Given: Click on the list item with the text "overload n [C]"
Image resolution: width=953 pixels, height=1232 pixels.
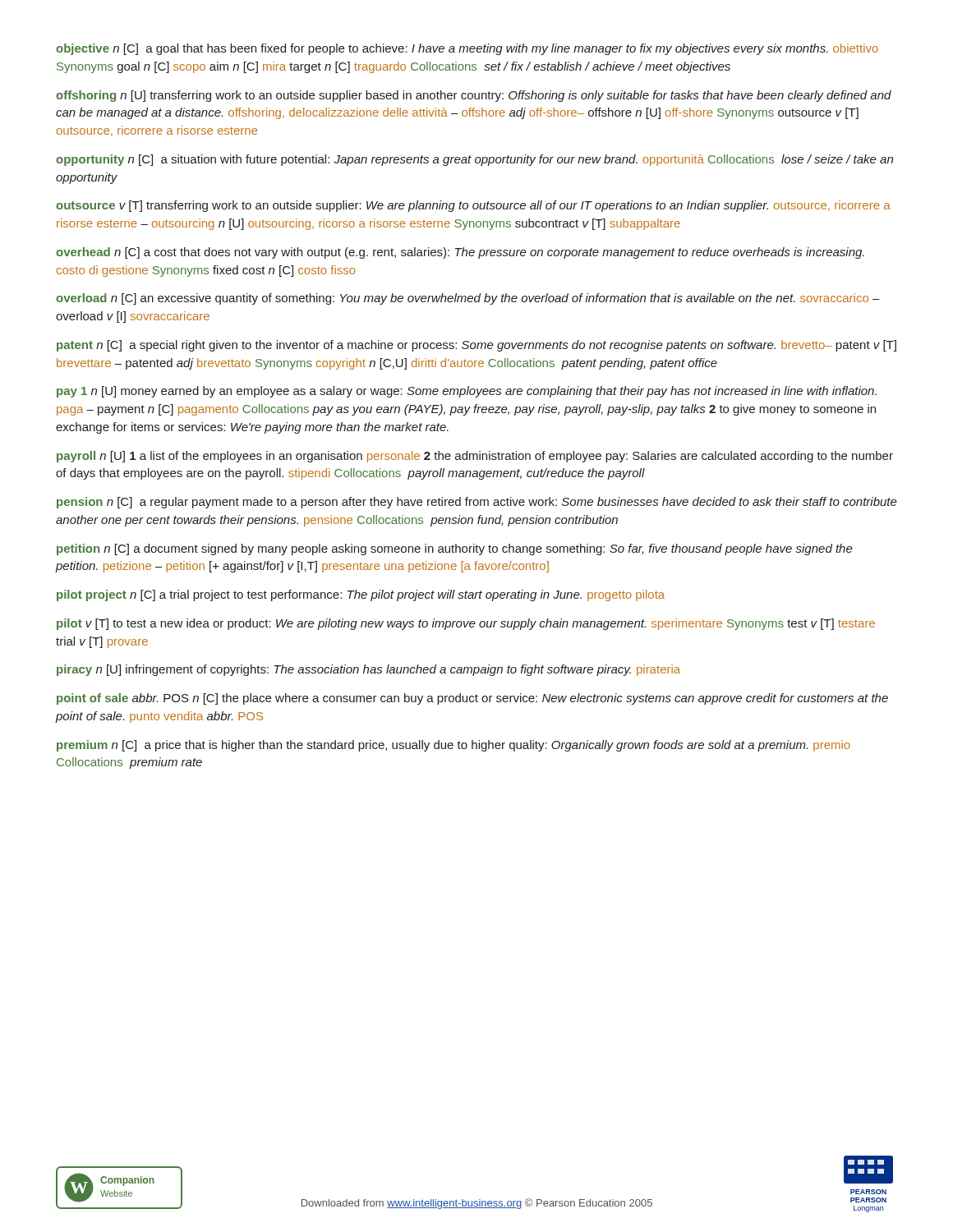Looking at the screenshot, I should click(x=476, y=307).
